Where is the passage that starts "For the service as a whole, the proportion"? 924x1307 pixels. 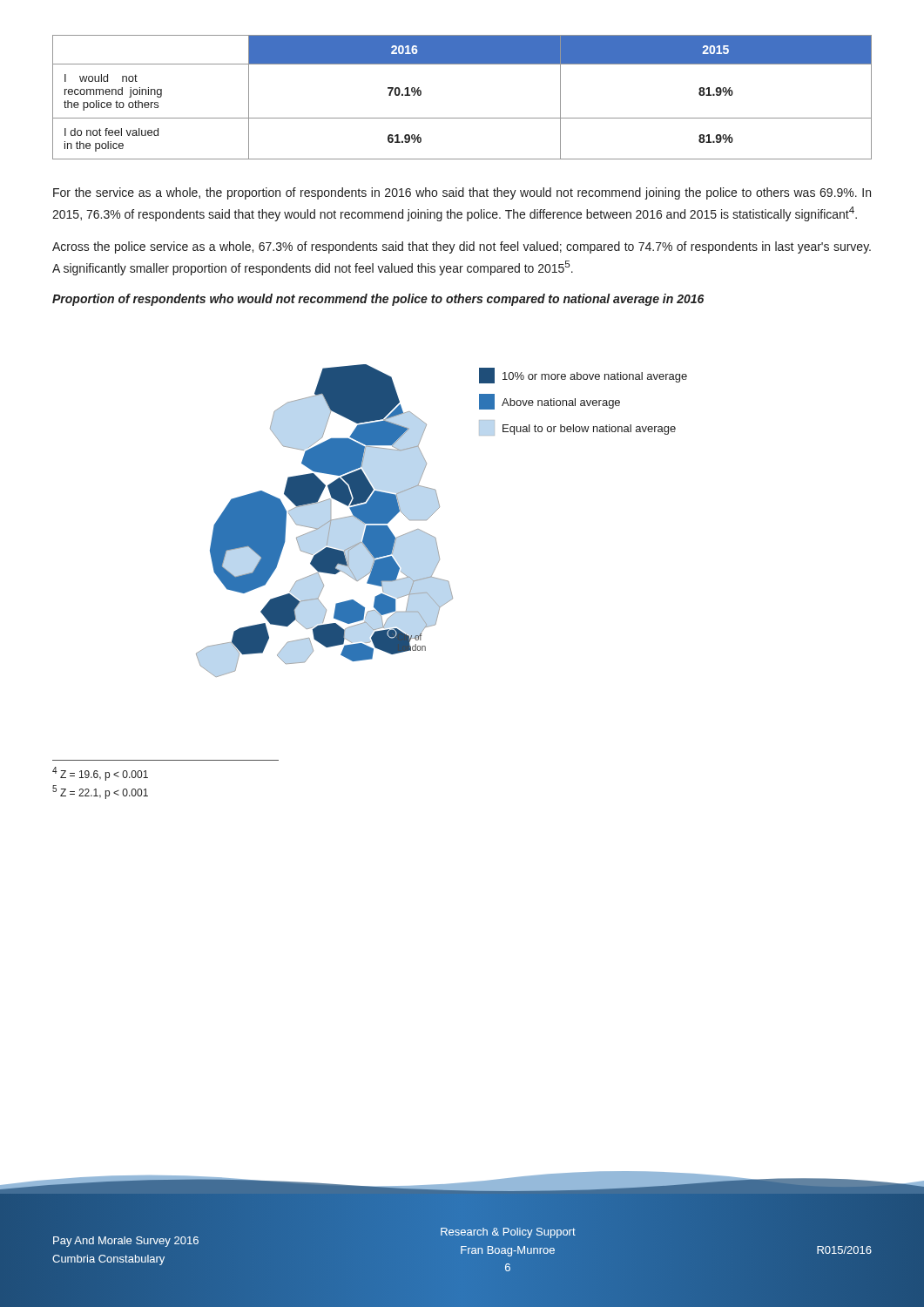(462, 203)
